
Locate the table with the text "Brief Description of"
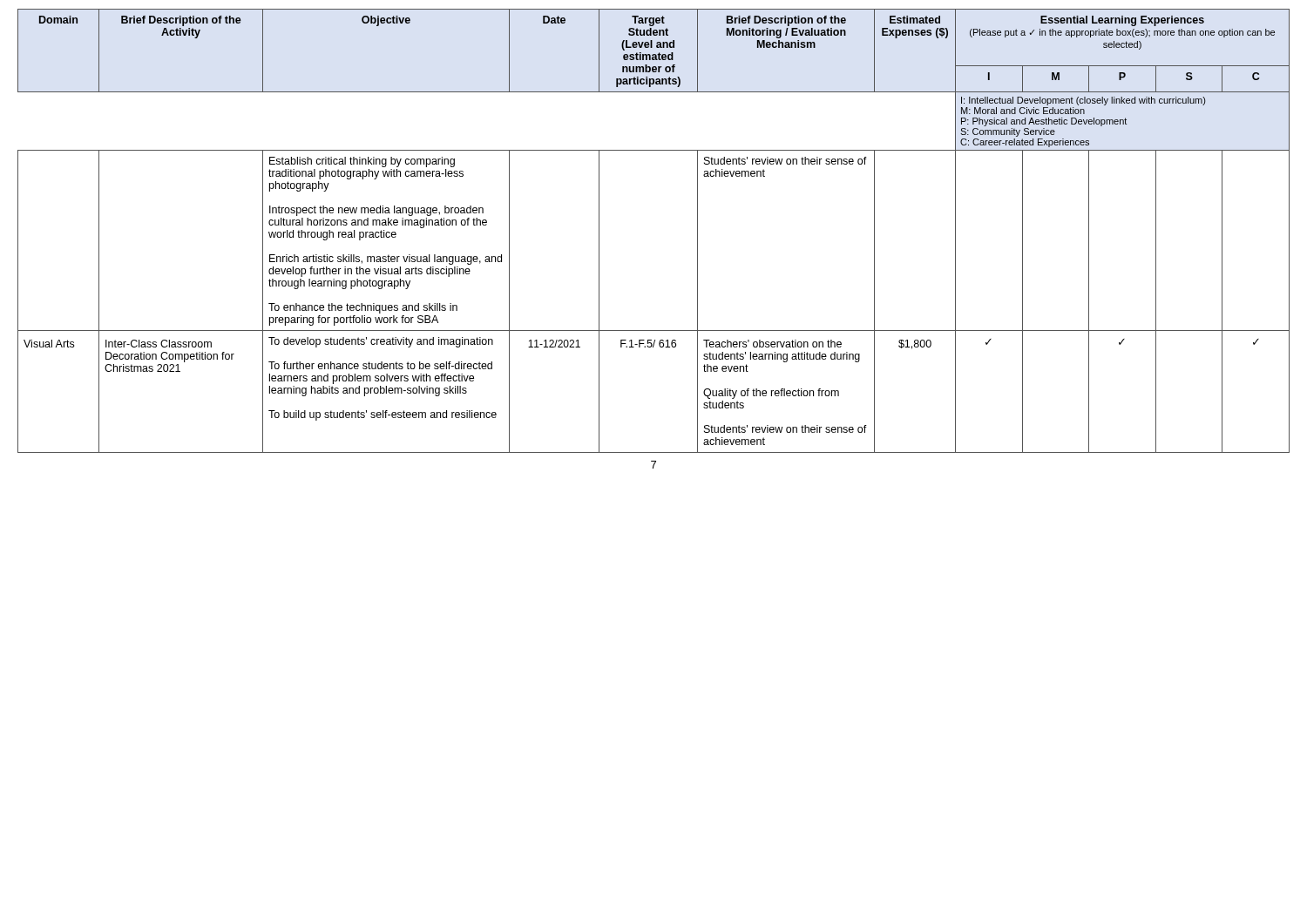coord(654,231)
